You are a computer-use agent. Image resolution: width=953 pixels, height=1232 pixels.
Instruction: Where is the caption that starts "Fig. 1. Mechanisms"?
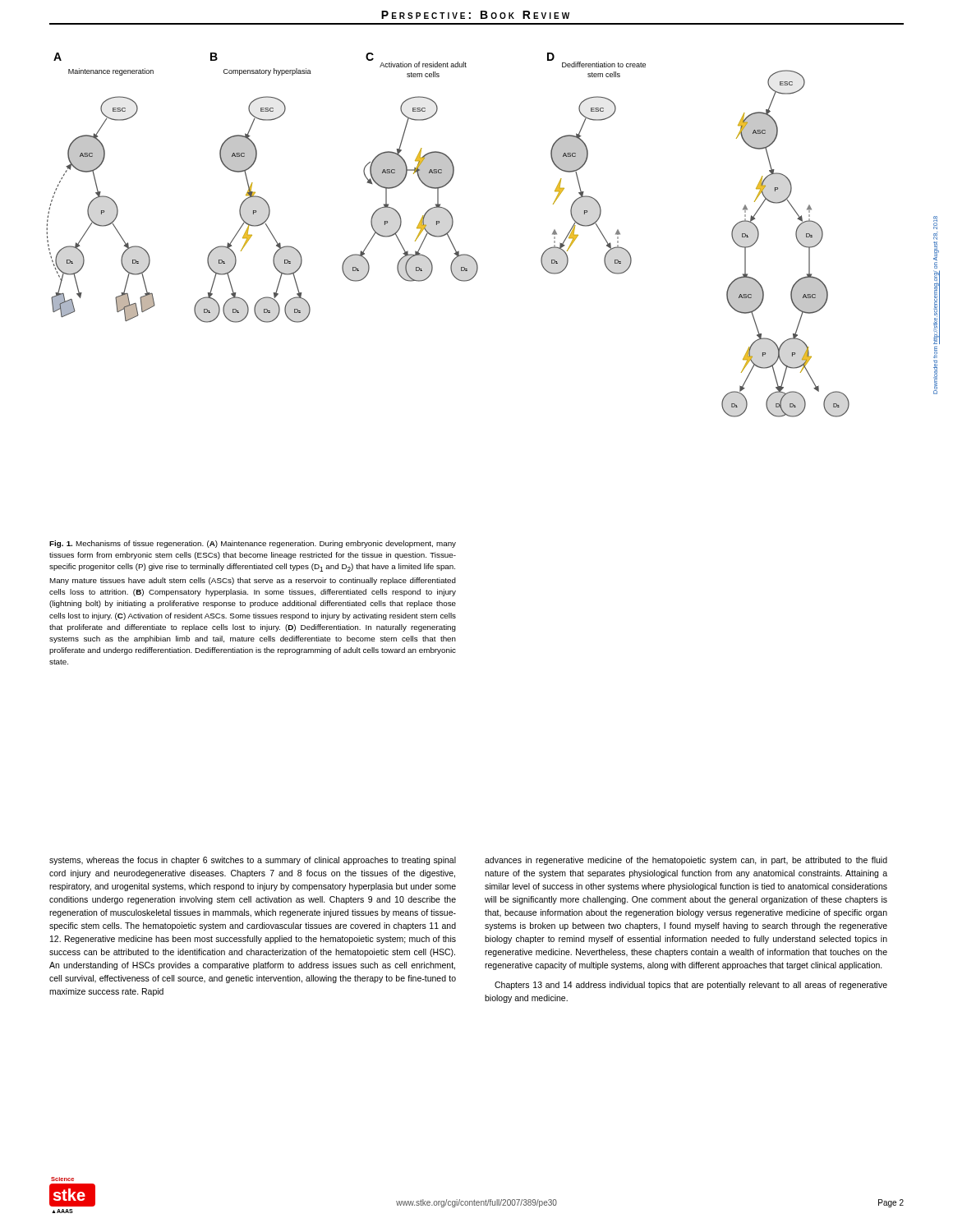tap(253, 603)
